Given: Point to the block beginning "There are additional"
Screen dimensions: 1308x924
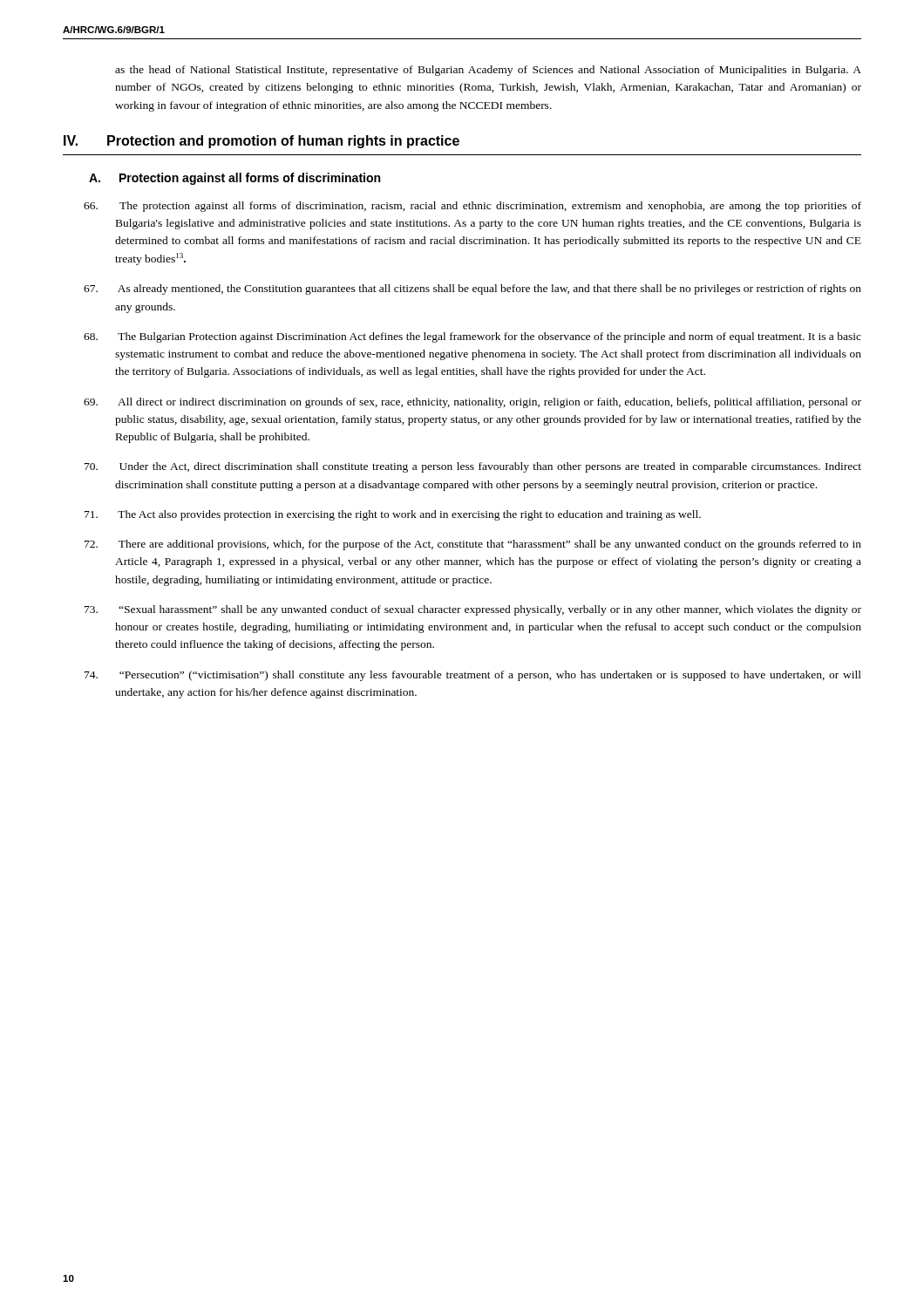Looking at the screenshot, I should [x=488, y=560].
